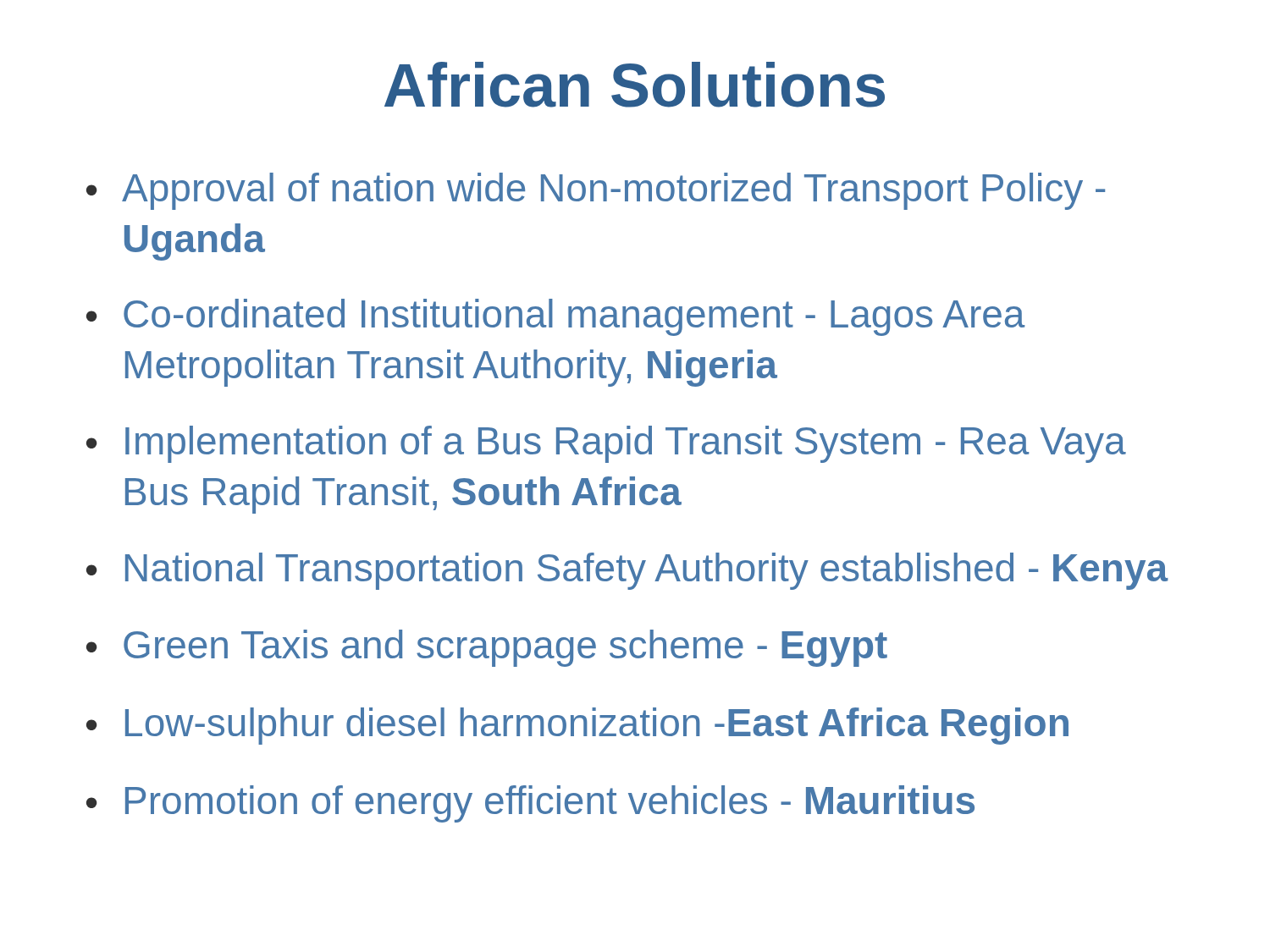Point to the passage starting "• Approval of nation wide"
Image resolution: width=1270 pixels, height=952 pixels.
click(635, 214)
